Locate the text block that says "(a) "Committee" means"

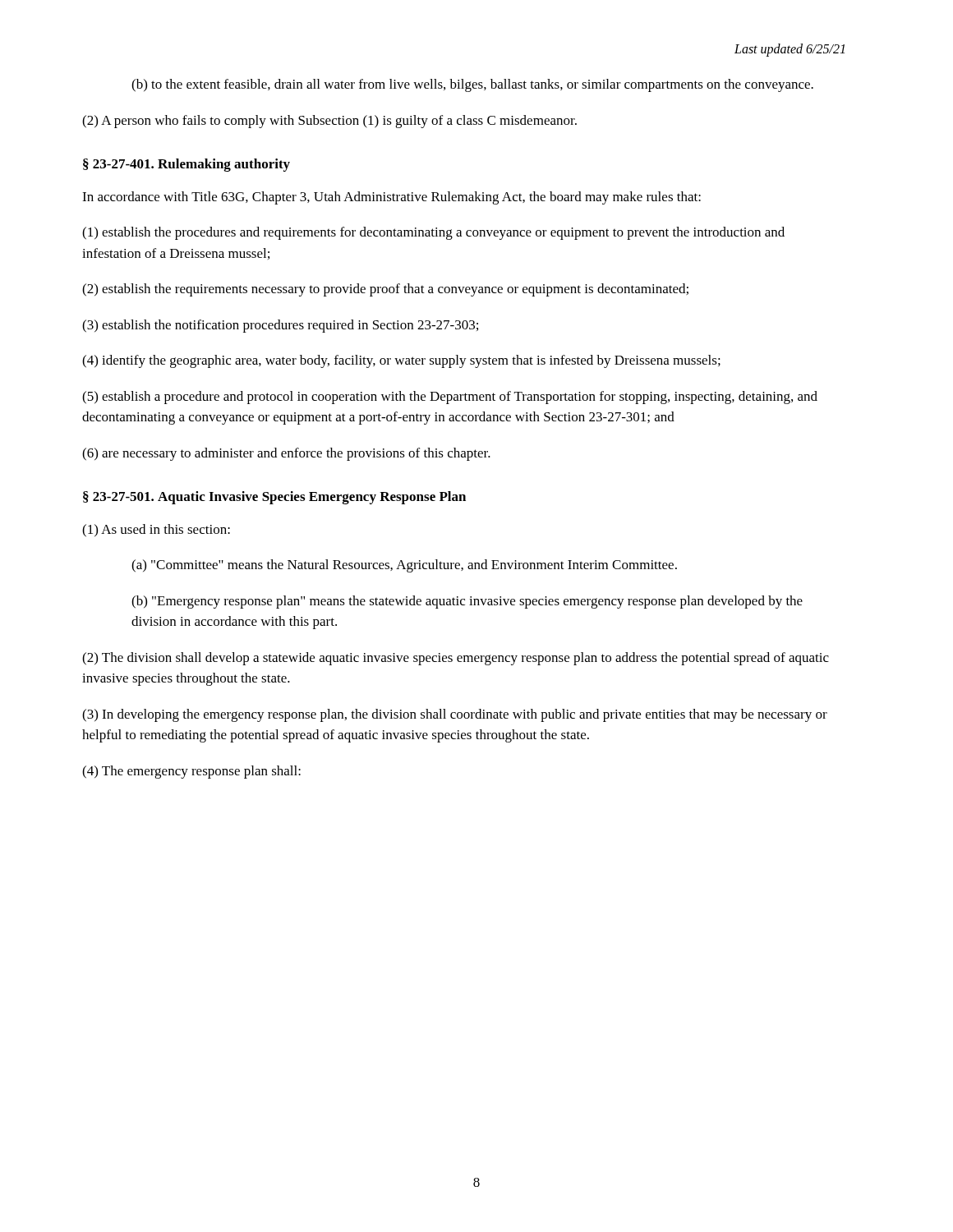(405, 565)
